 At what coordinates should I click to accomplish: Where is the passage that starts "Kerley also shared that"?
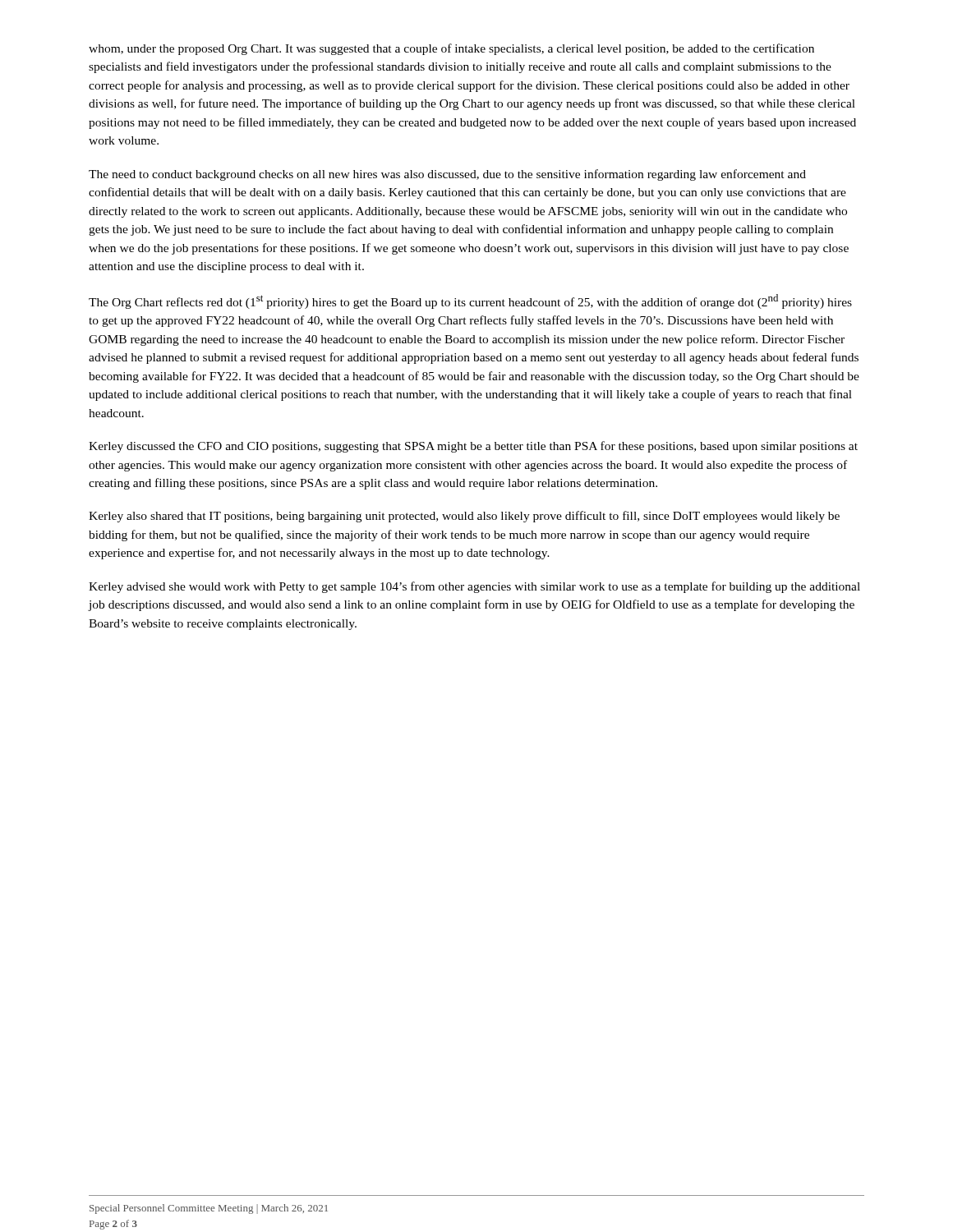[x=464, y=534]
